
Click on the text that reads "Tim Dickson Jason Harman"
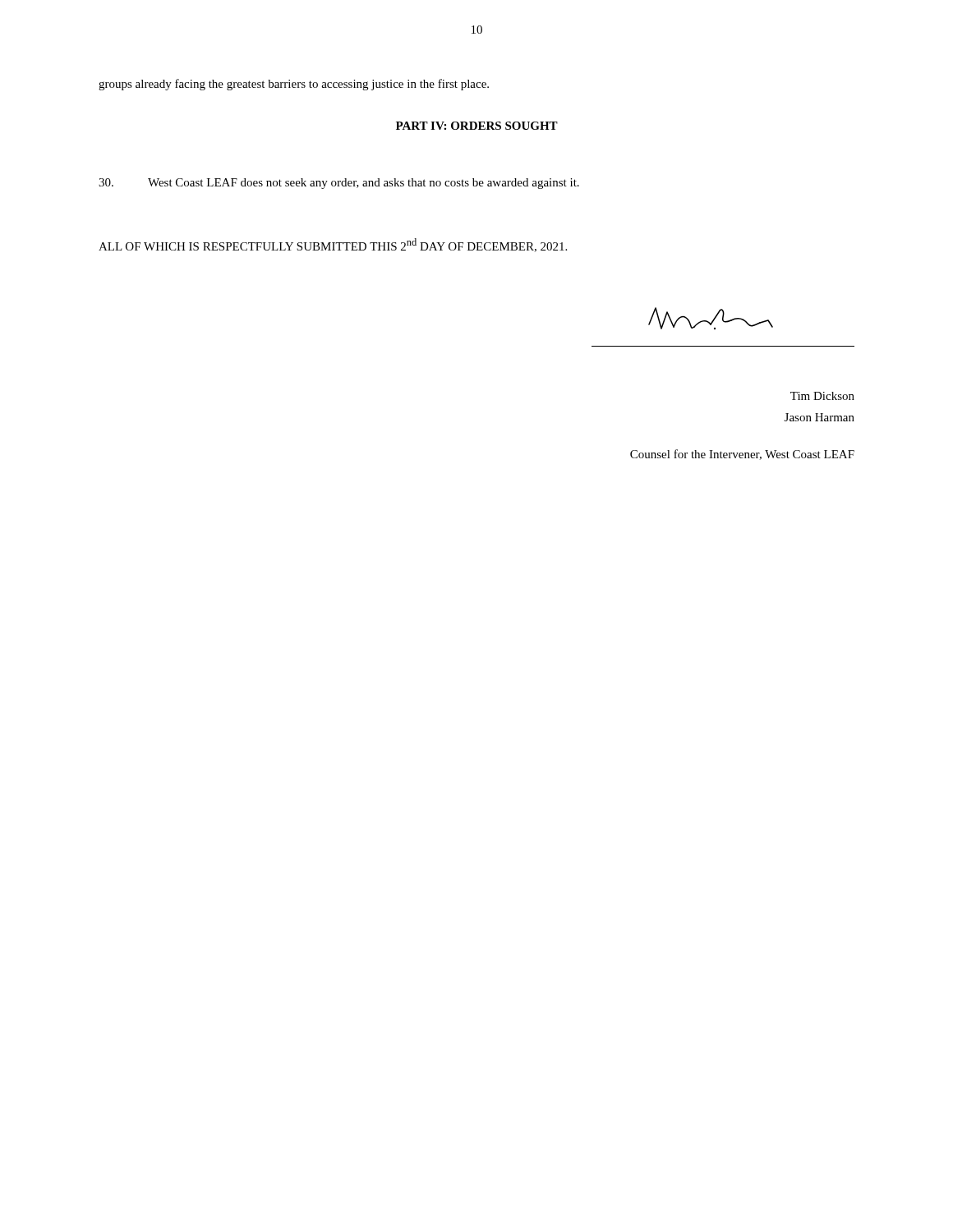(822, 396)
